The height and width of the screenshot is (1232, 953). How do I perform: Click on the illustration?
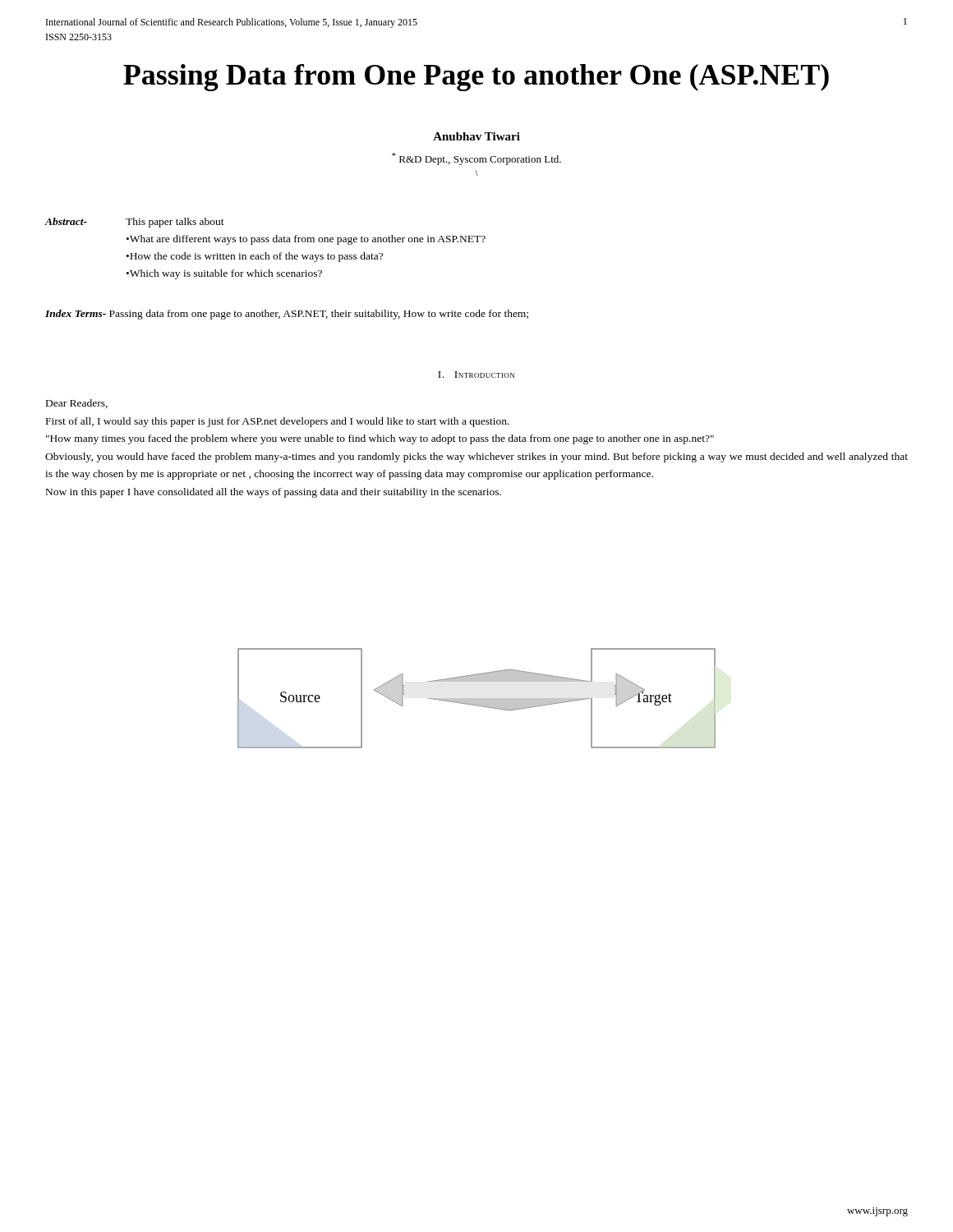pyautogui.click(x=476, y=710)
